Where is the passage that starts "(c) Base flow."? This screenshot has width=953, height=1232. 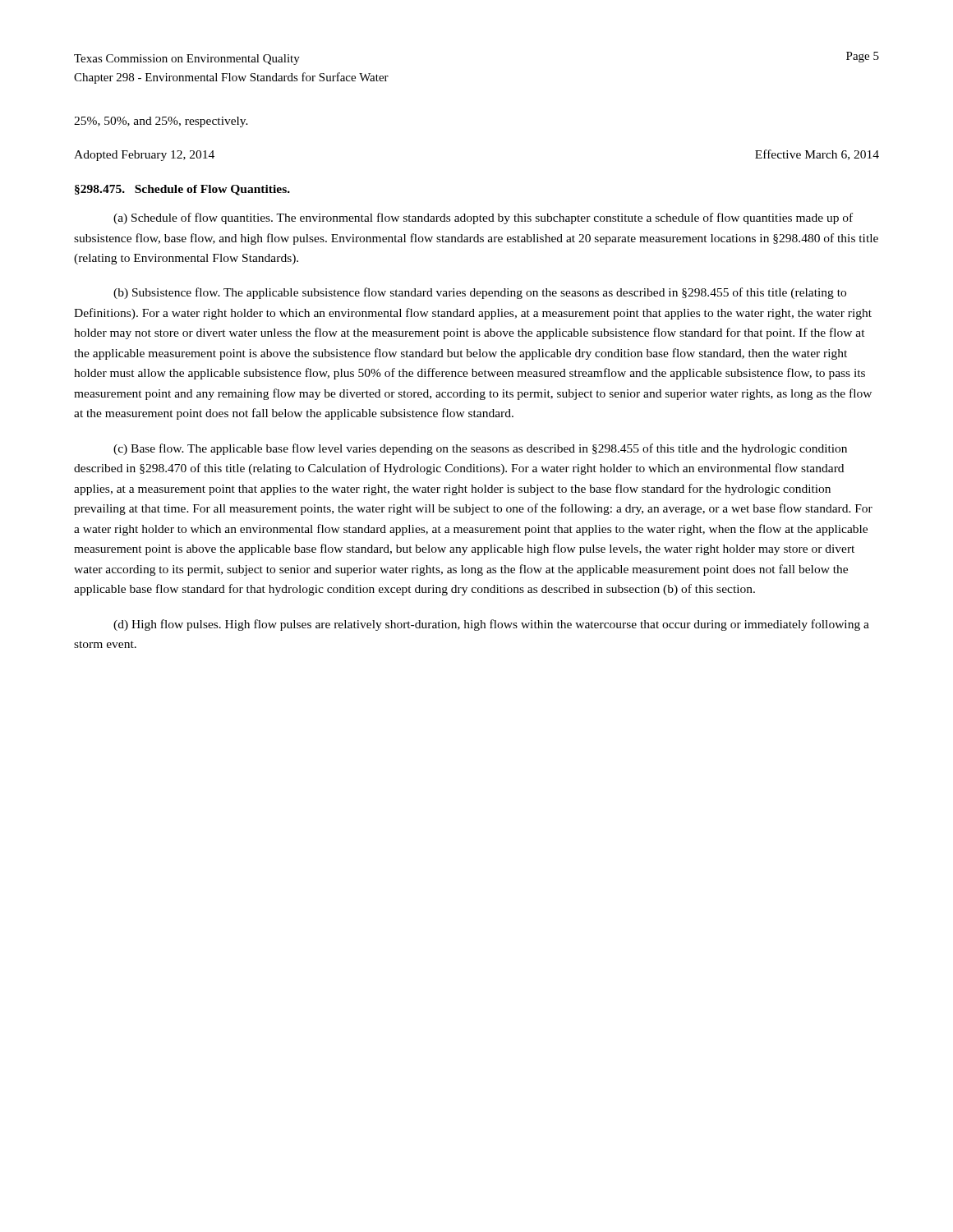pos(473,518)
